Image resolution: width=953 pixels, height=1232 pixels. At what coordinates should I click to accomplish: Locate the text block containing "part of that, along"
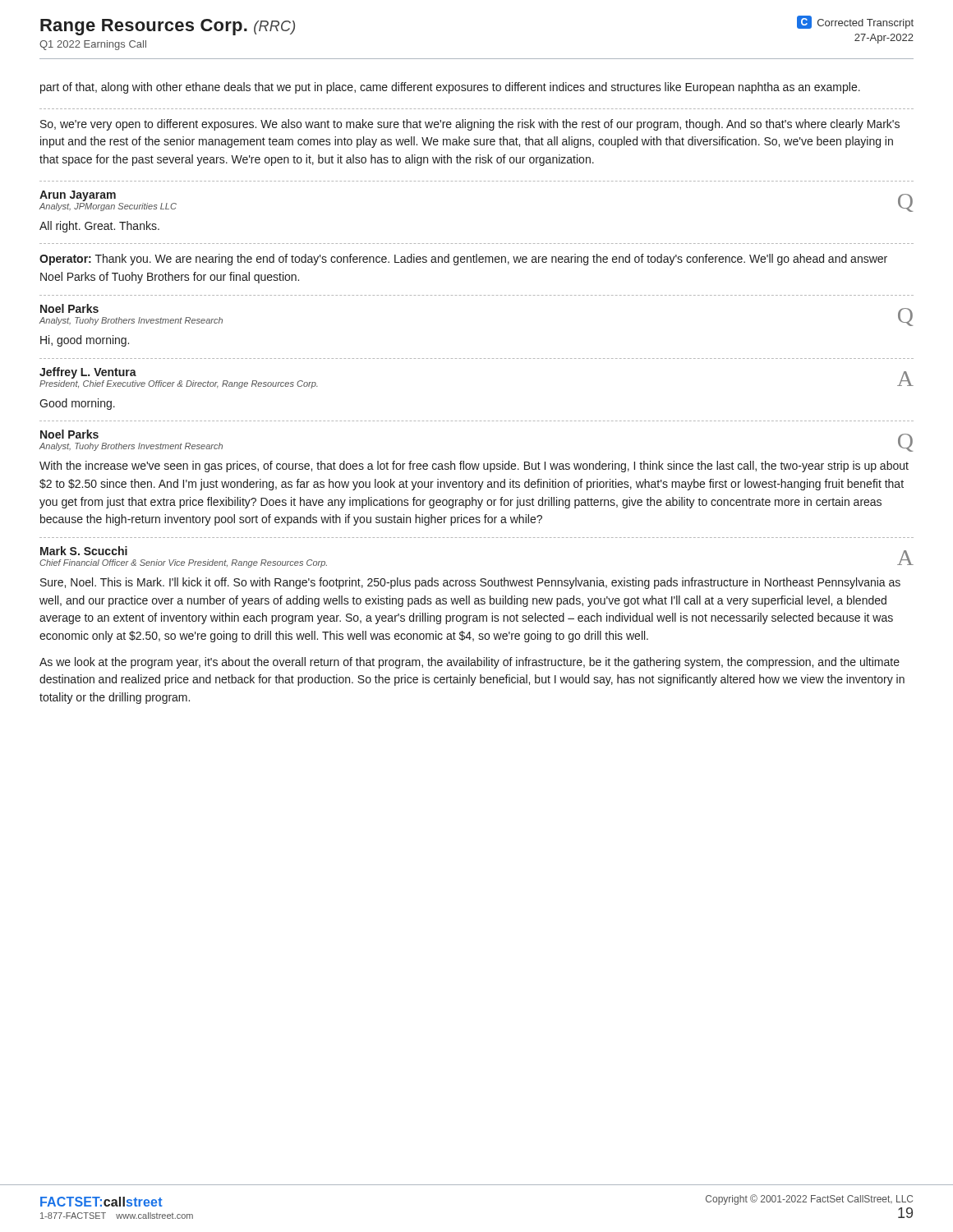(x=450, y=87)
